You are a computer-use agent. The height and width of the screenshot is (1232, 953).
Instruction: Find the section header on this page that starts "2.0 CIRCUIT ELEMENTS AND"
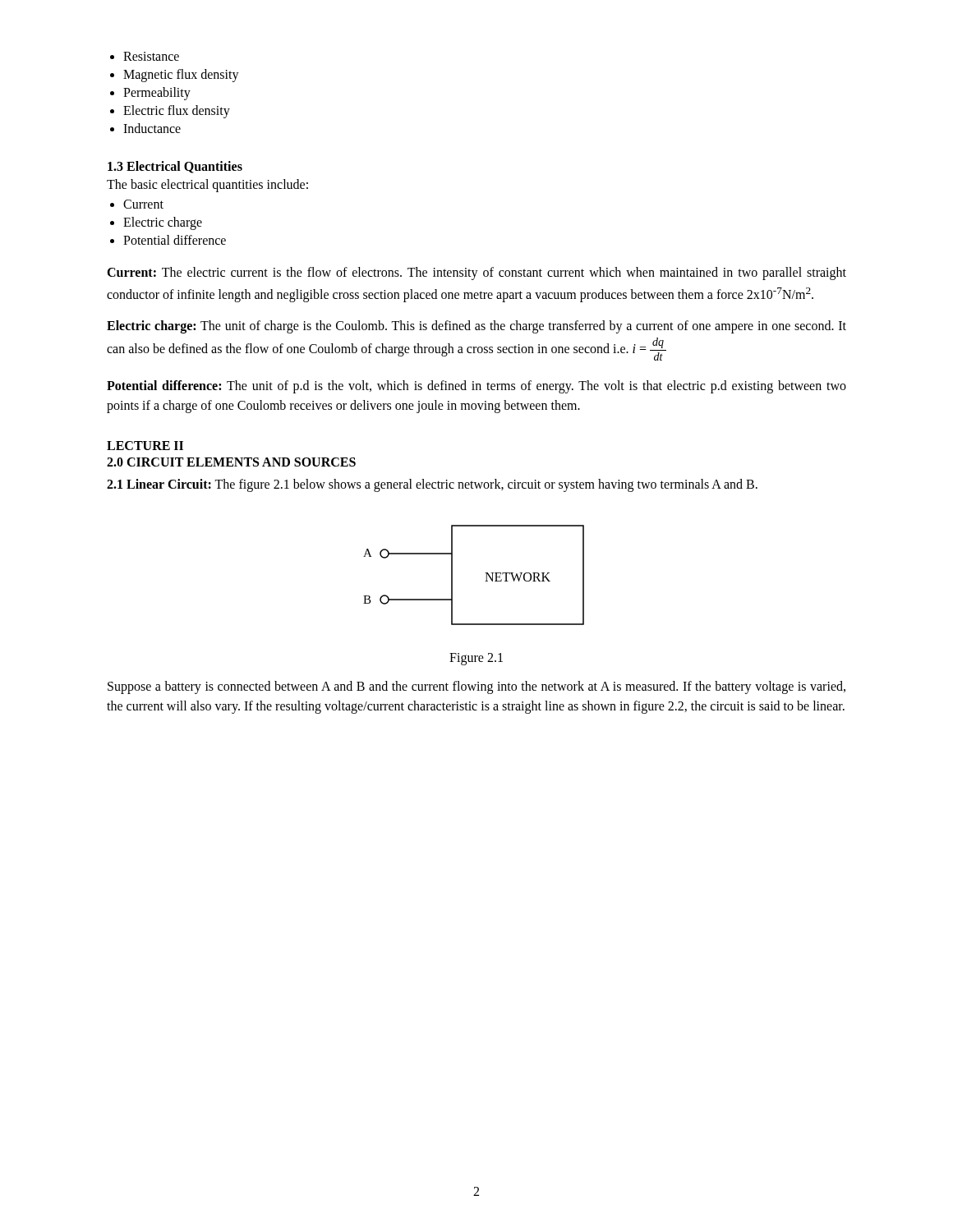pyautogui.click(x=231, y=462)
